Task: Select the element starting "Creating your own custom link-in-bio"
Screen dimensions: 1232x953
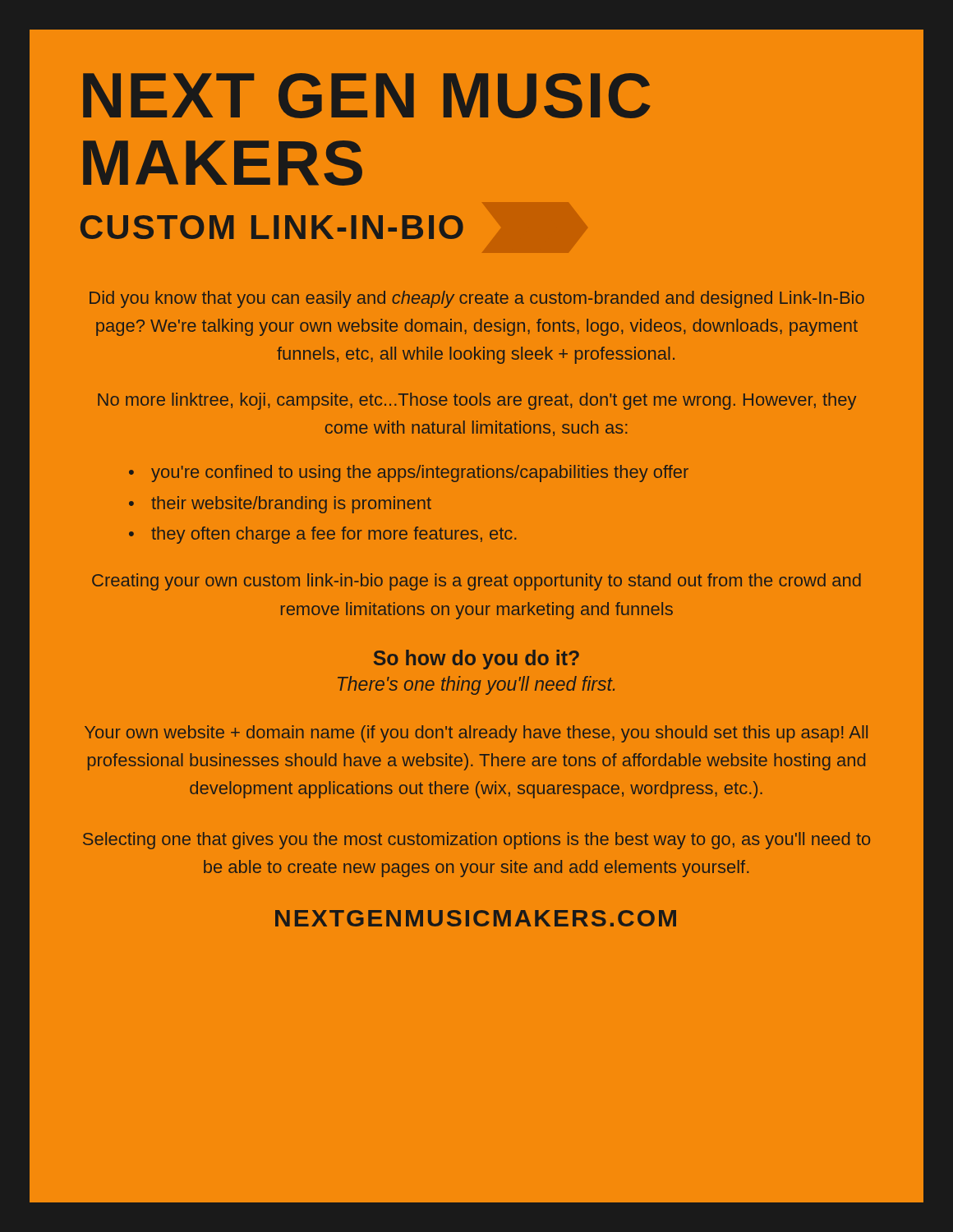Action: 476,595
